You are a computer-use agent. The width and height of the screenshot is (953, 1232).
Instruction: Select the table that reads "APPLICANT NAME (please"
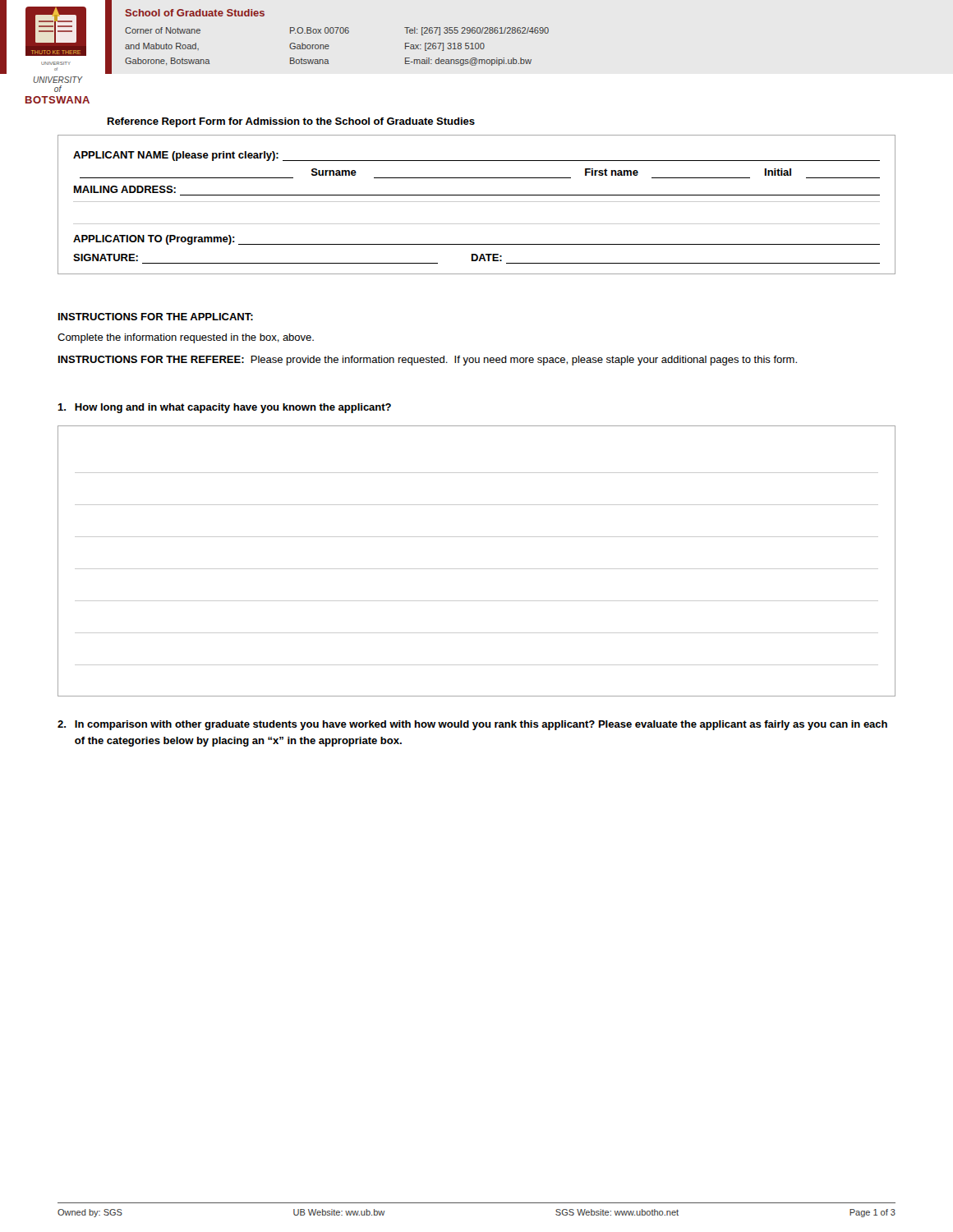click(476, 205)
